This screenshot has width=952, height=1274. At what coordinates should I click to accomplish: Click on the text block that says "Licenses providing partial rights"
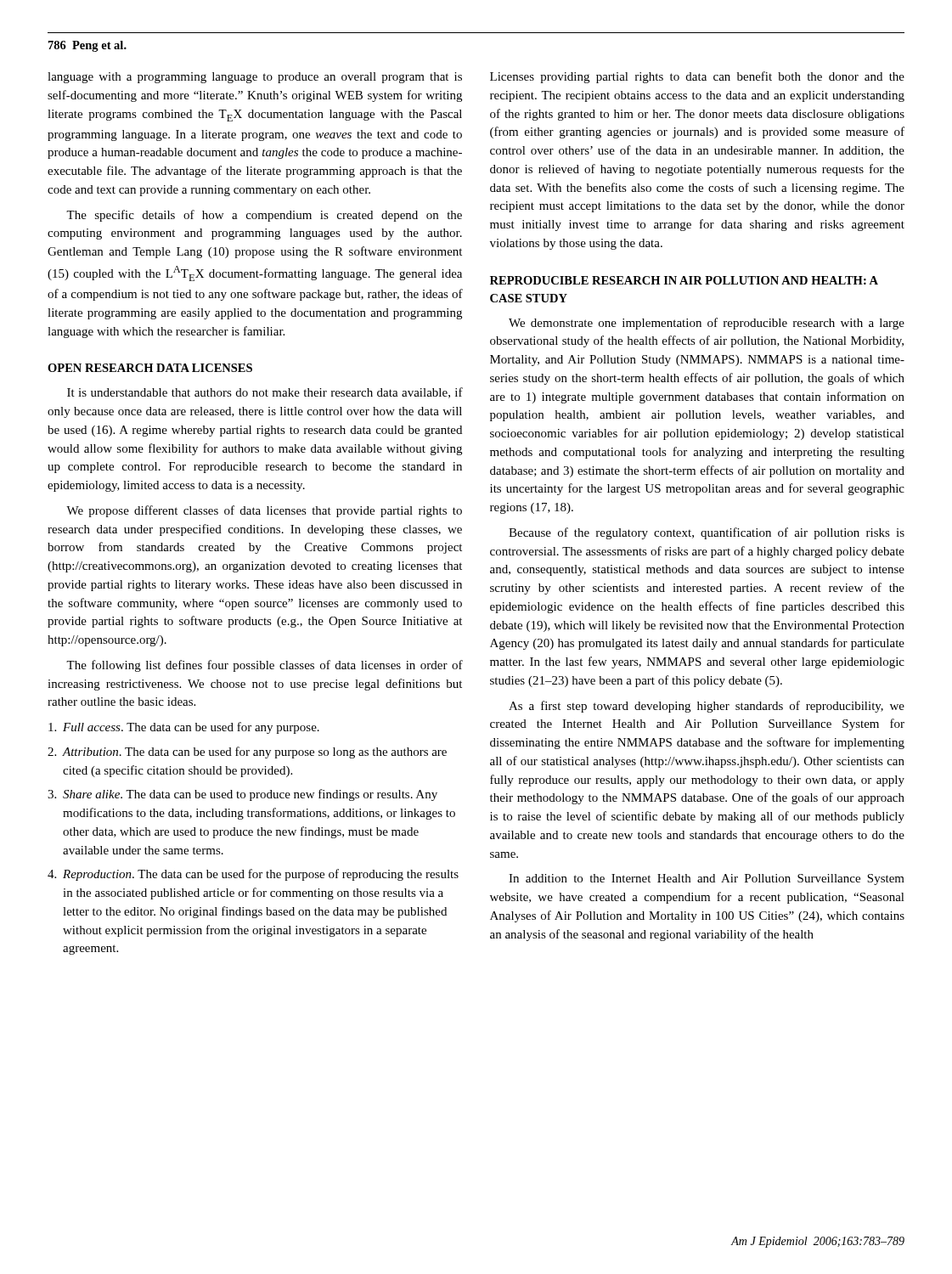click(697, 160)
